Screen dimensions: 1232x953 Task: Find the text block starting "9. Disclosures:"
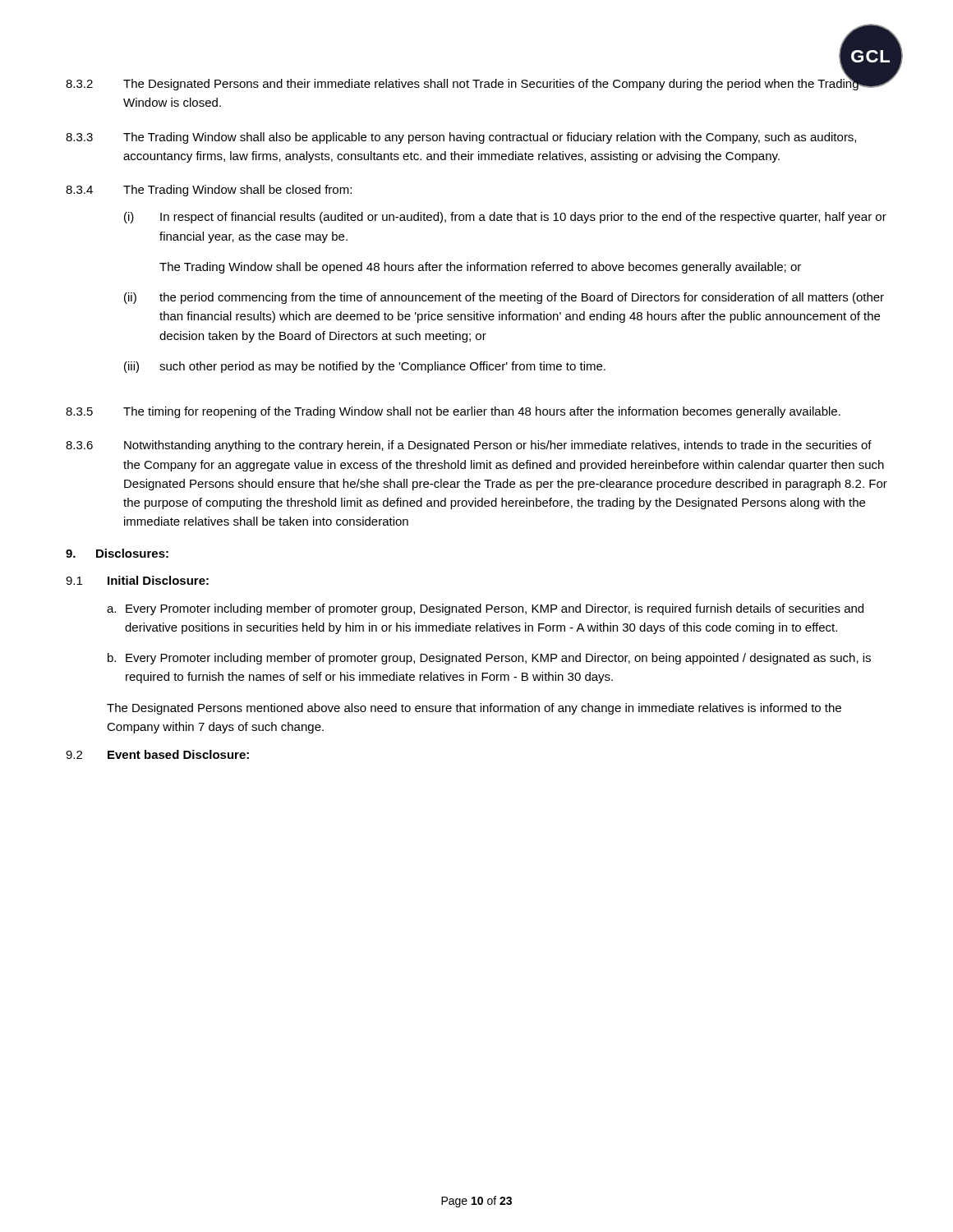coord(118,553)
